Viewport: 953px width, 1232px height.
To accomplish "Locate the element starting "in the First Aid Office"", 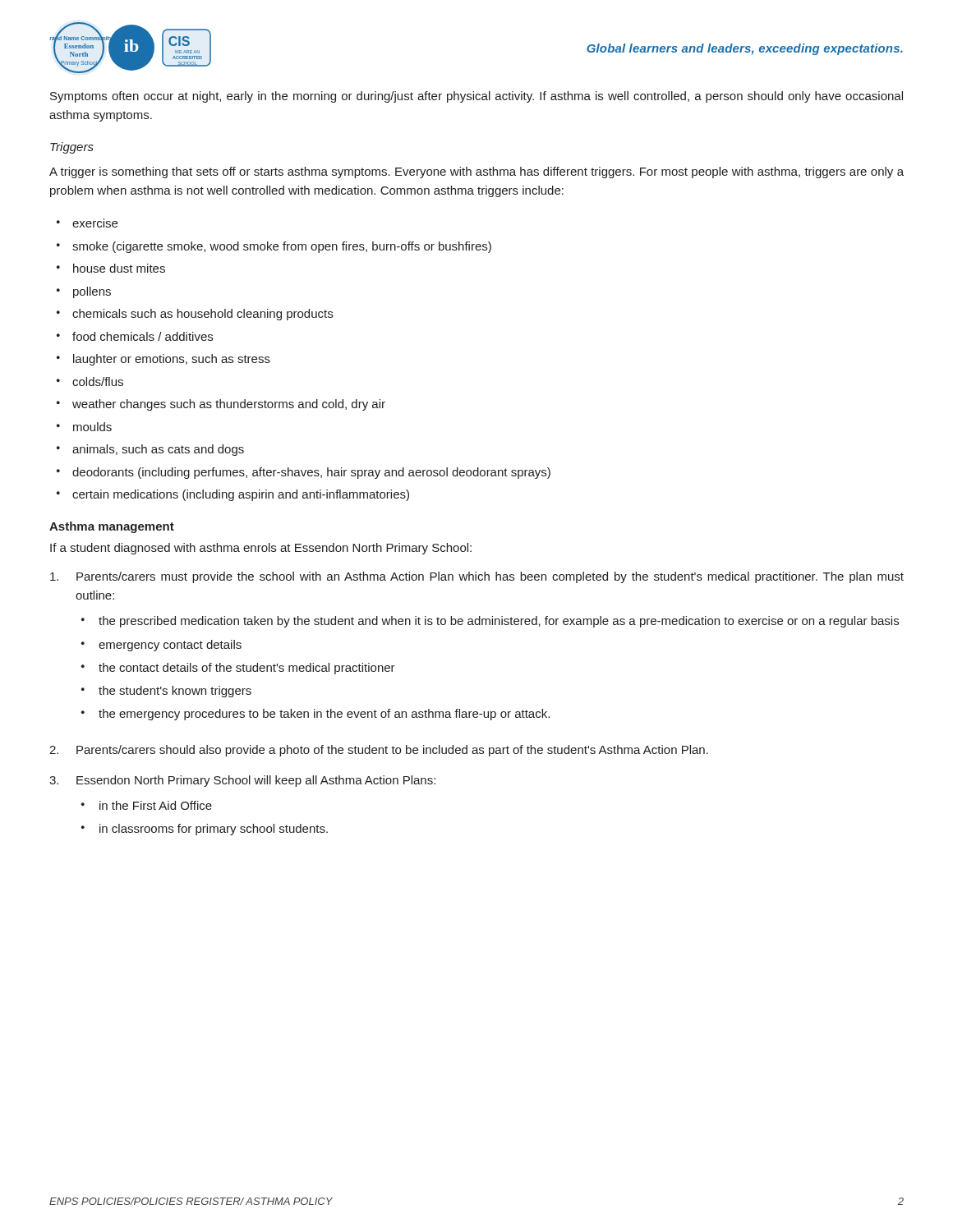I will click(x=155, y=805).
